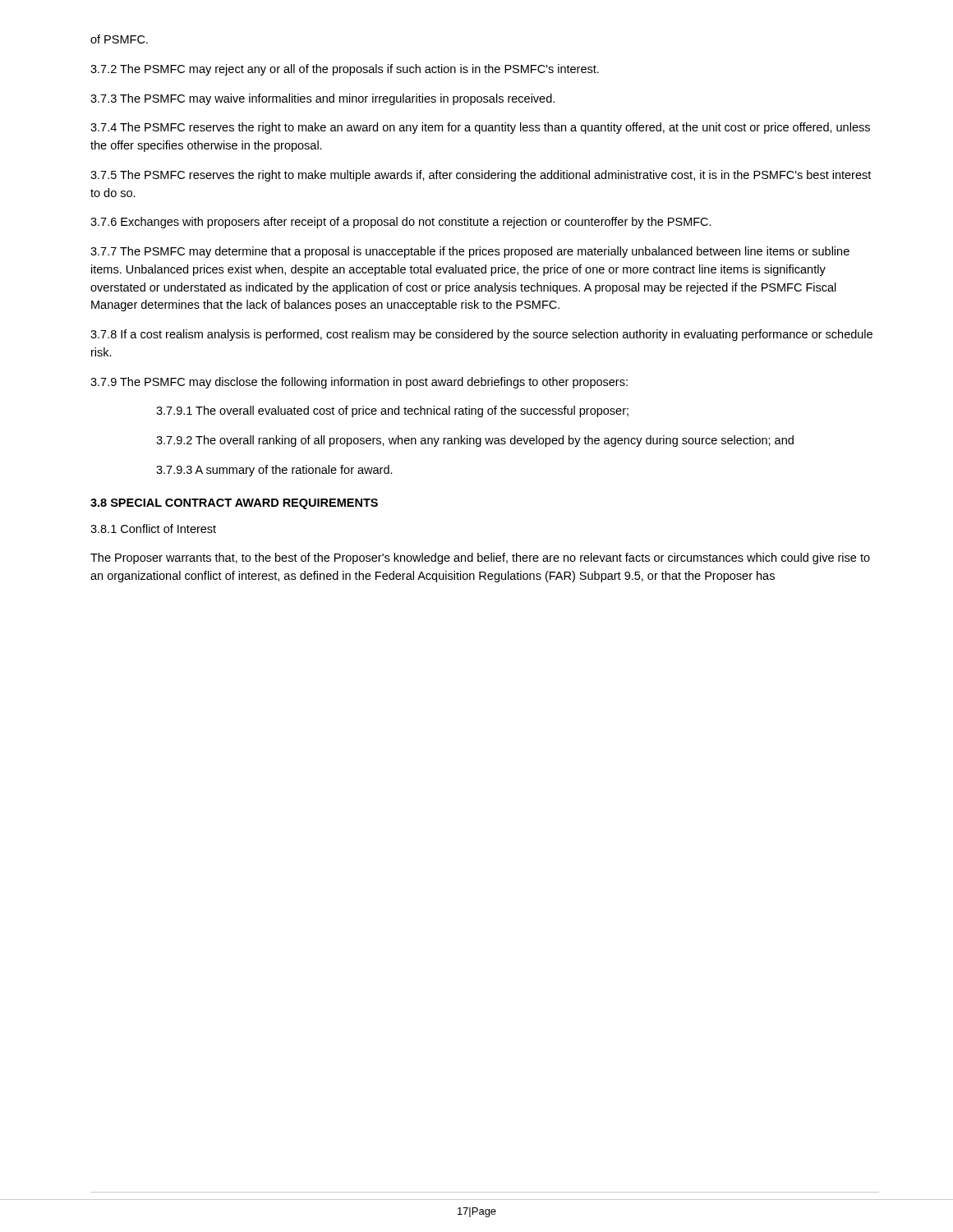Point to the passage starting "7.5 The PSMFC reserves"
The height and width of the screenshot is (1232, 953).
point(481,184)
